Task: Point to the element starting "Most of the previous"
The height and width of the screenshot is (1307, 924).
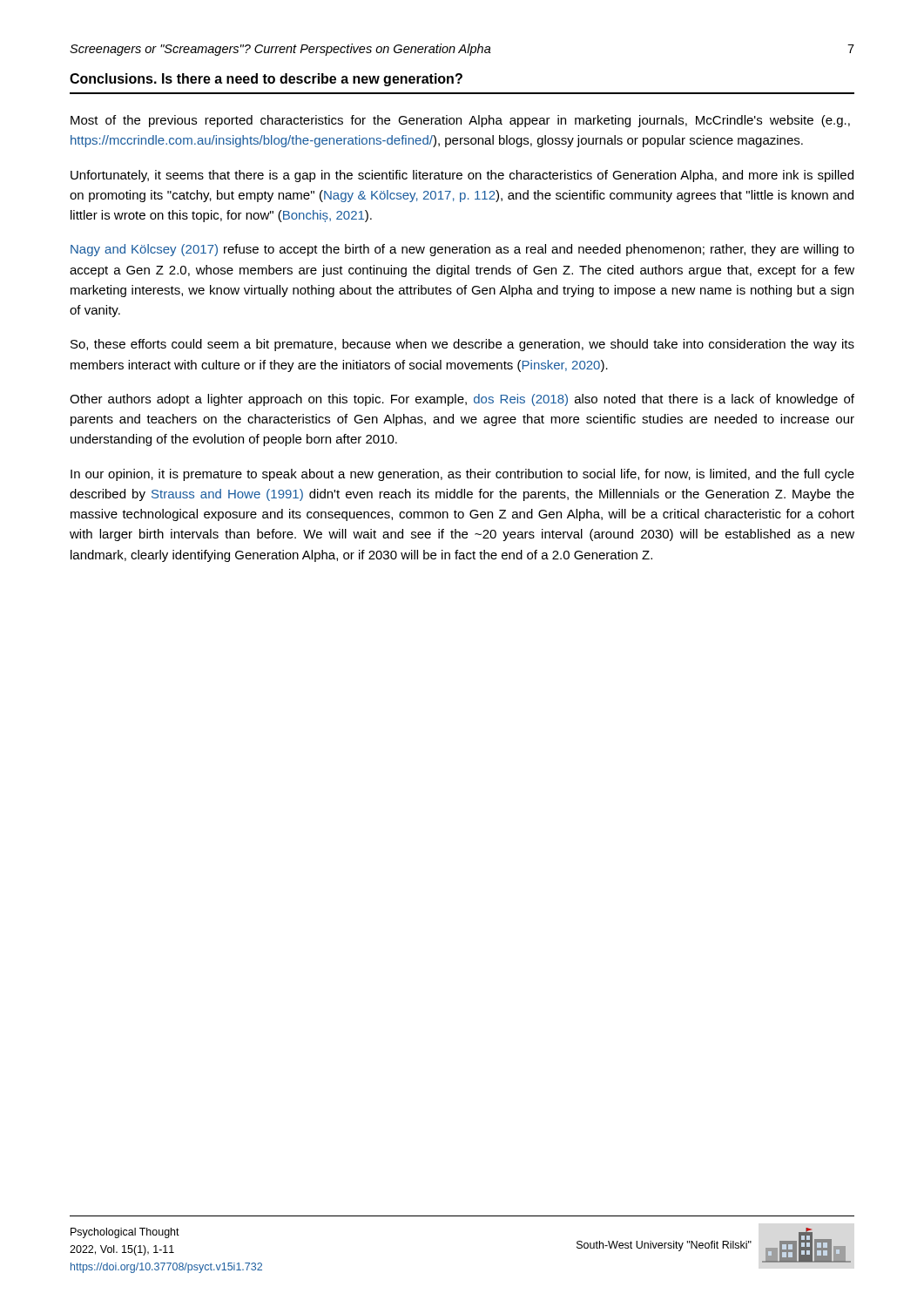Action: coord(462,130)
